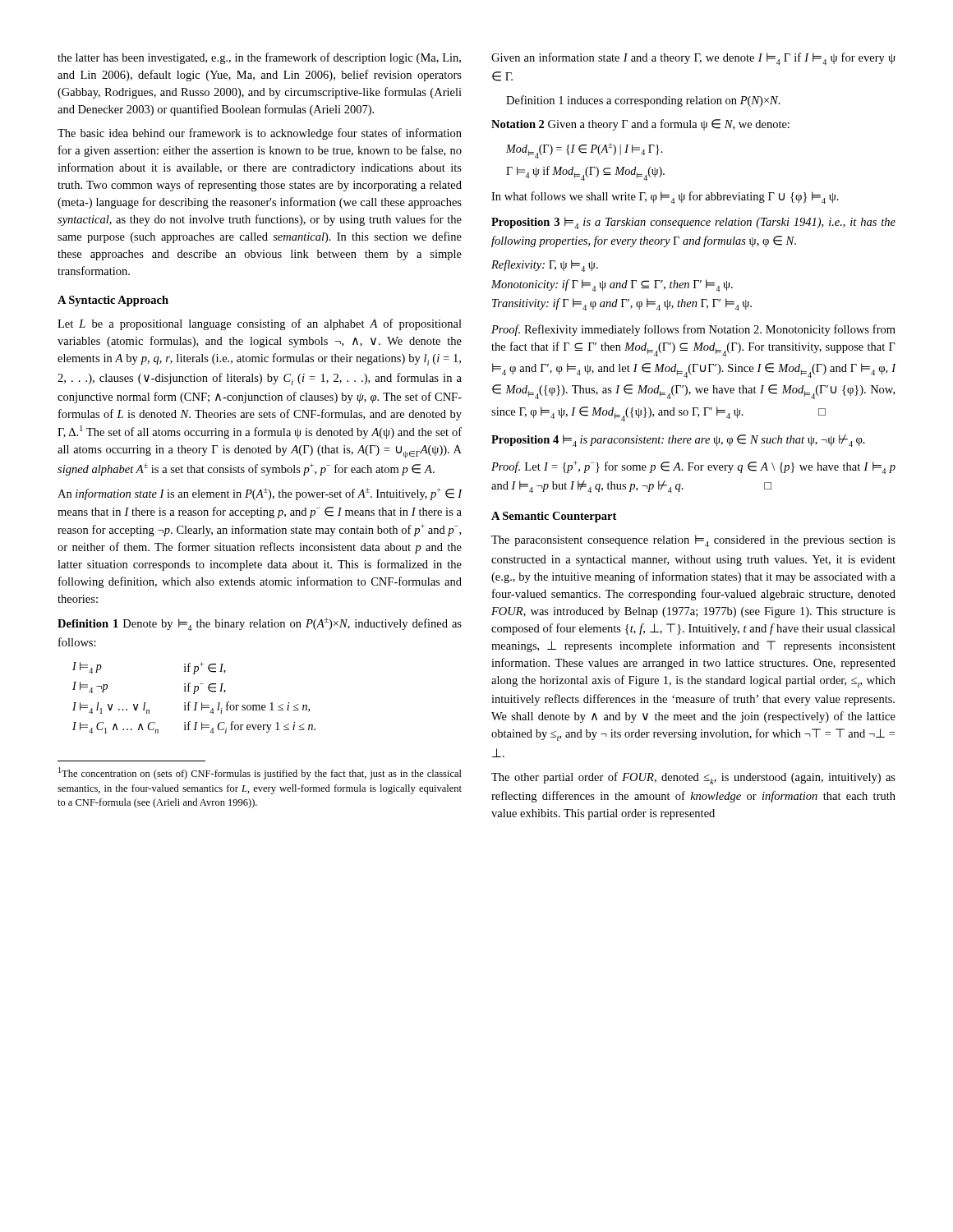The height and width of the screenshot is (1232, 953).
Task: Find the formula on this page that starts "Mod⊨4(Γ) = {I ∈"
Action: 585,151
